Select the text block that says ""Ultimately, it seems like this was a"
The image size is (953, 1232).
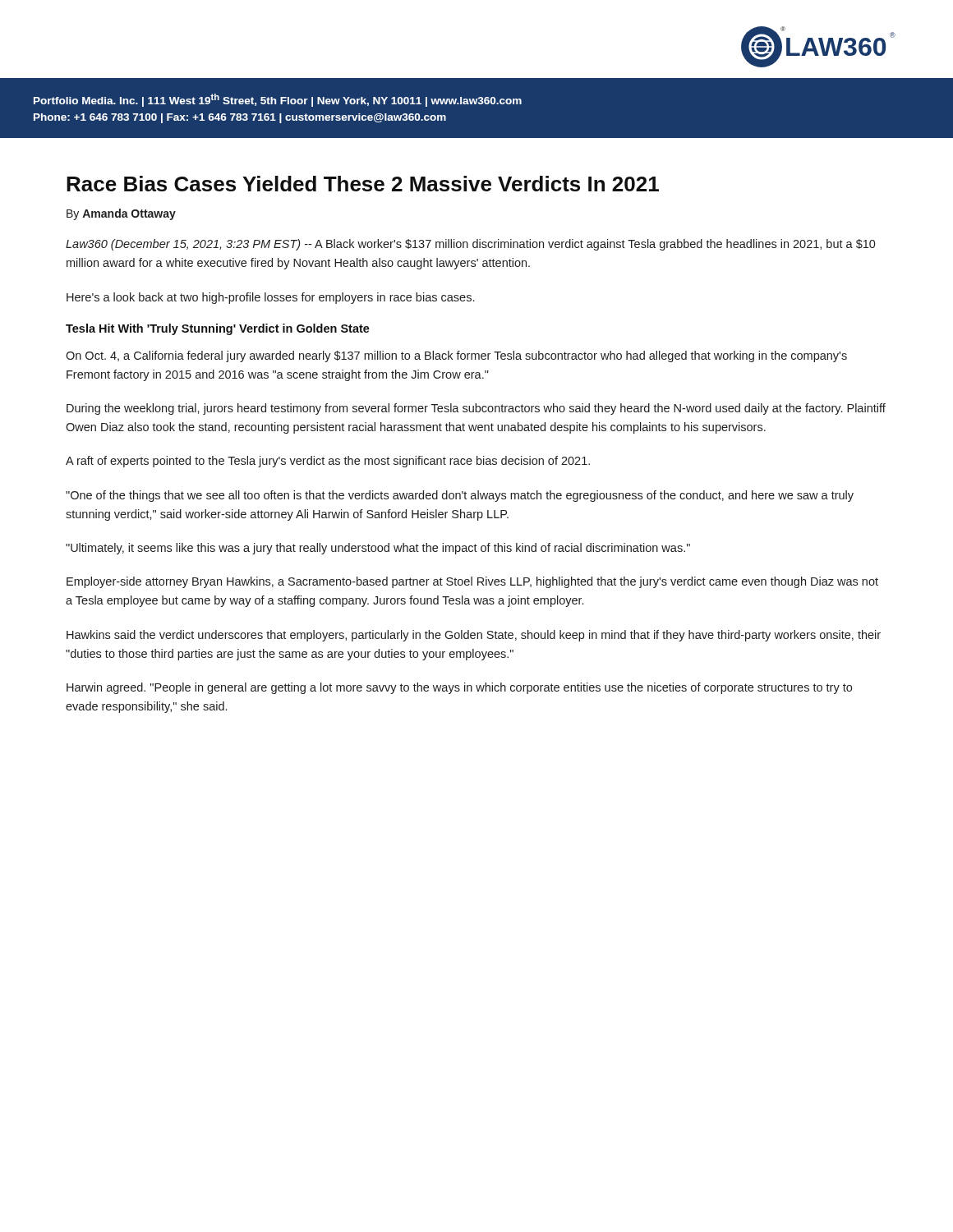pyautogui.click(x=476, y=548)
